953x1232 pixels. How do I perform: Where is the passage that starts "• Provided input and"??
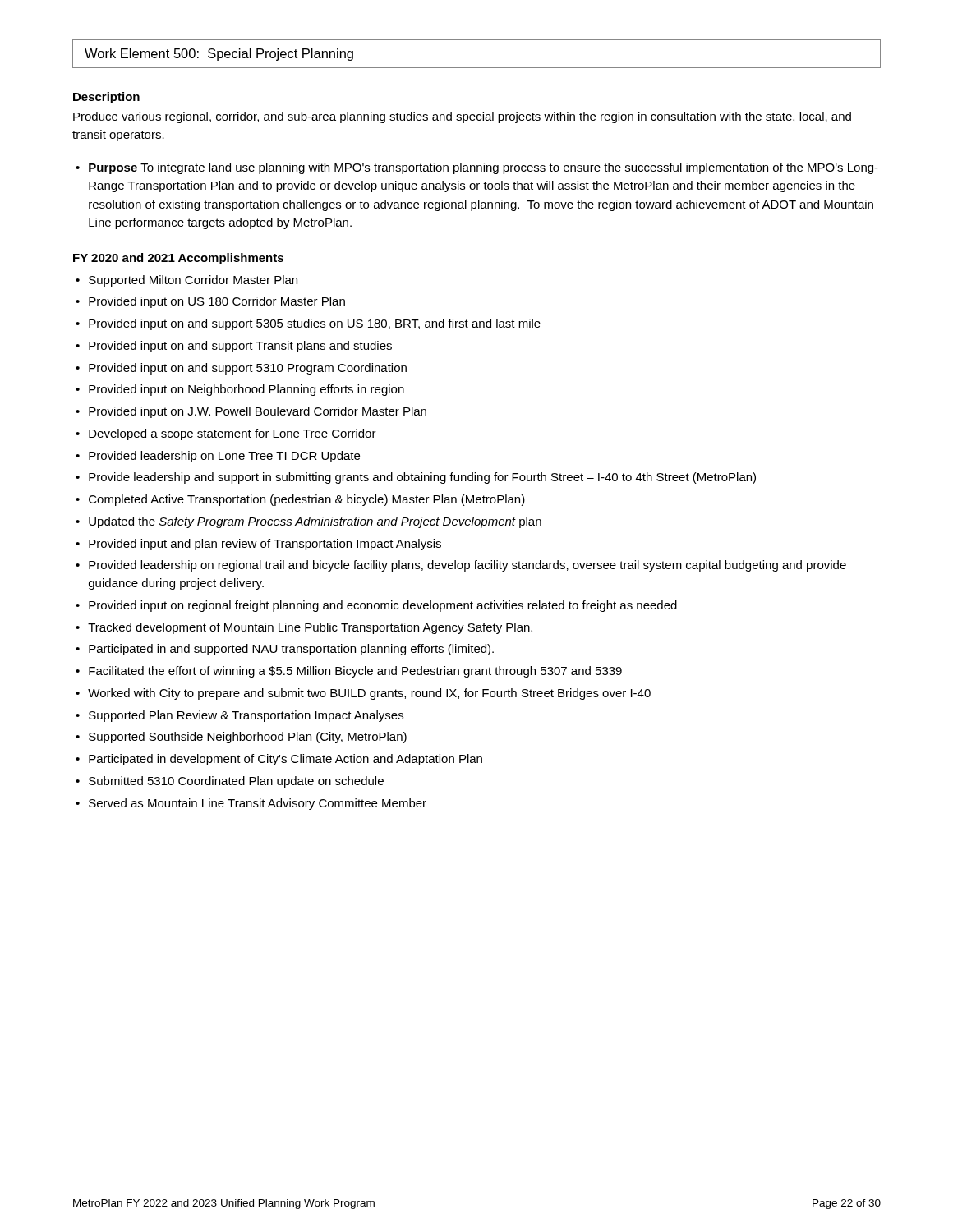point(259,543)
